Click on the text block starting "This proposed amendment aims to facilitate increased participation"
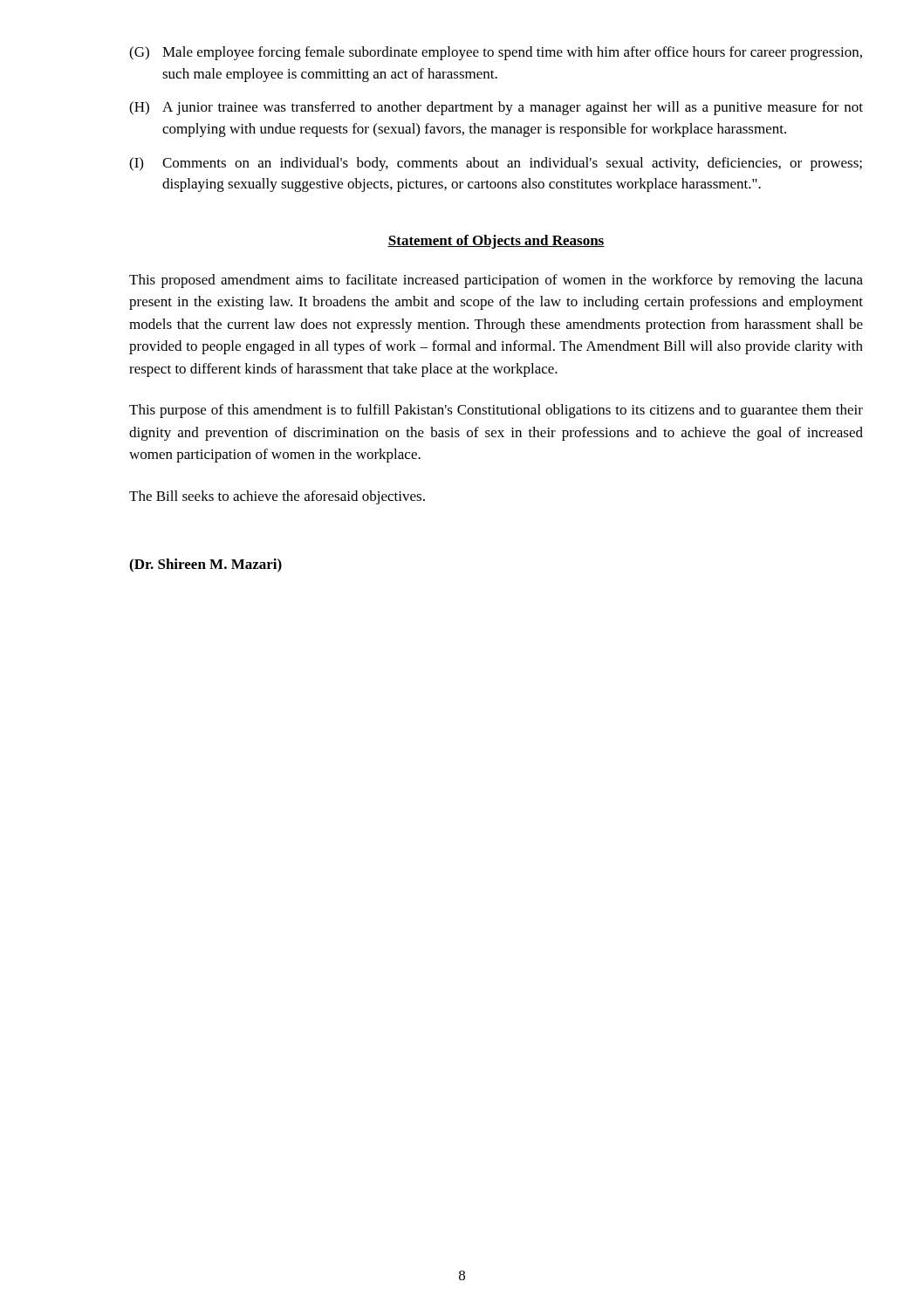This screenshot has height=1309, width=924. coord(496,324)
